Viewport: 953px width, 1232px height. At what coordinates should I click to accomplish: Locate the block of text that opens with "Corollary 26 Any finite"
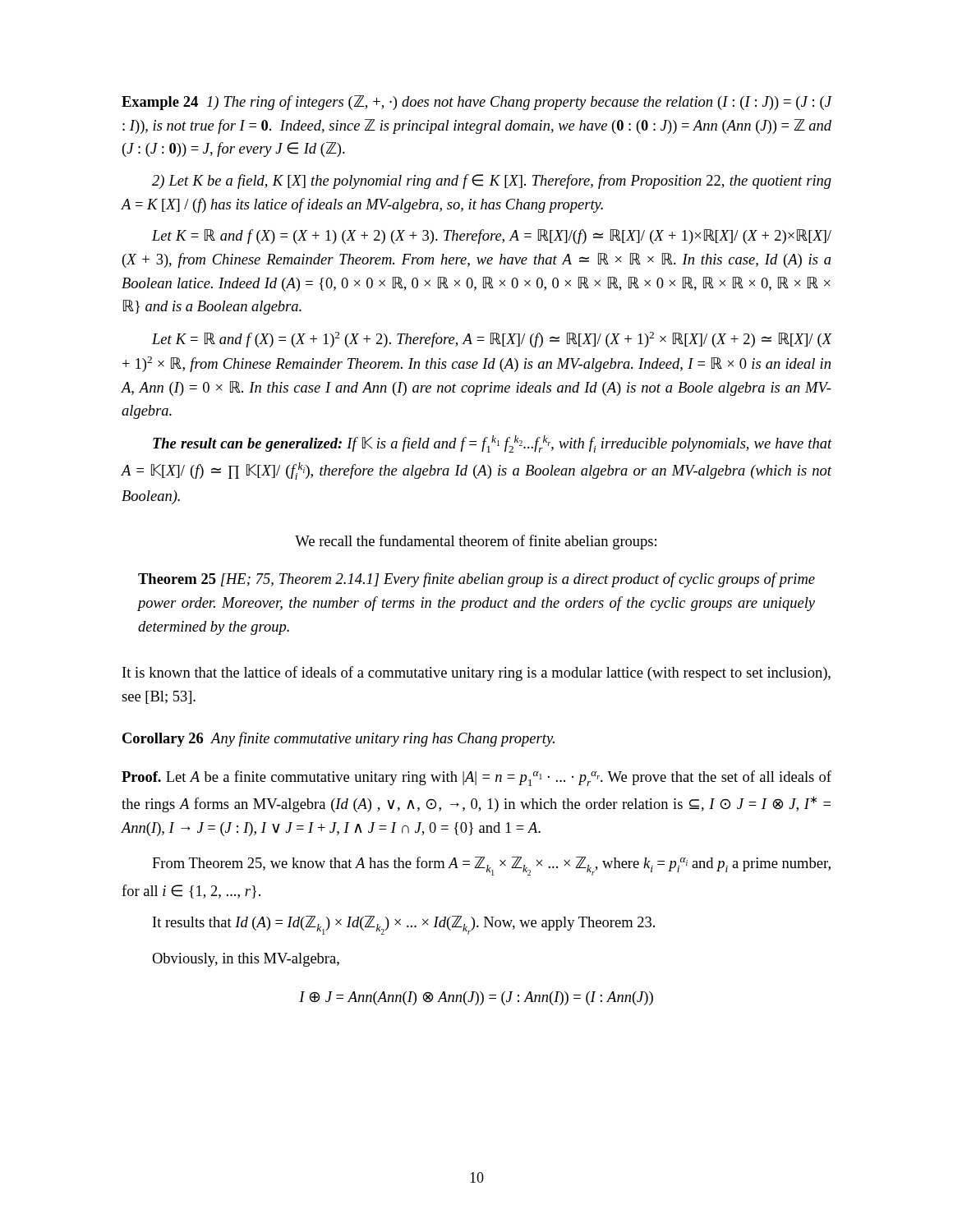(x=476, y=738)
